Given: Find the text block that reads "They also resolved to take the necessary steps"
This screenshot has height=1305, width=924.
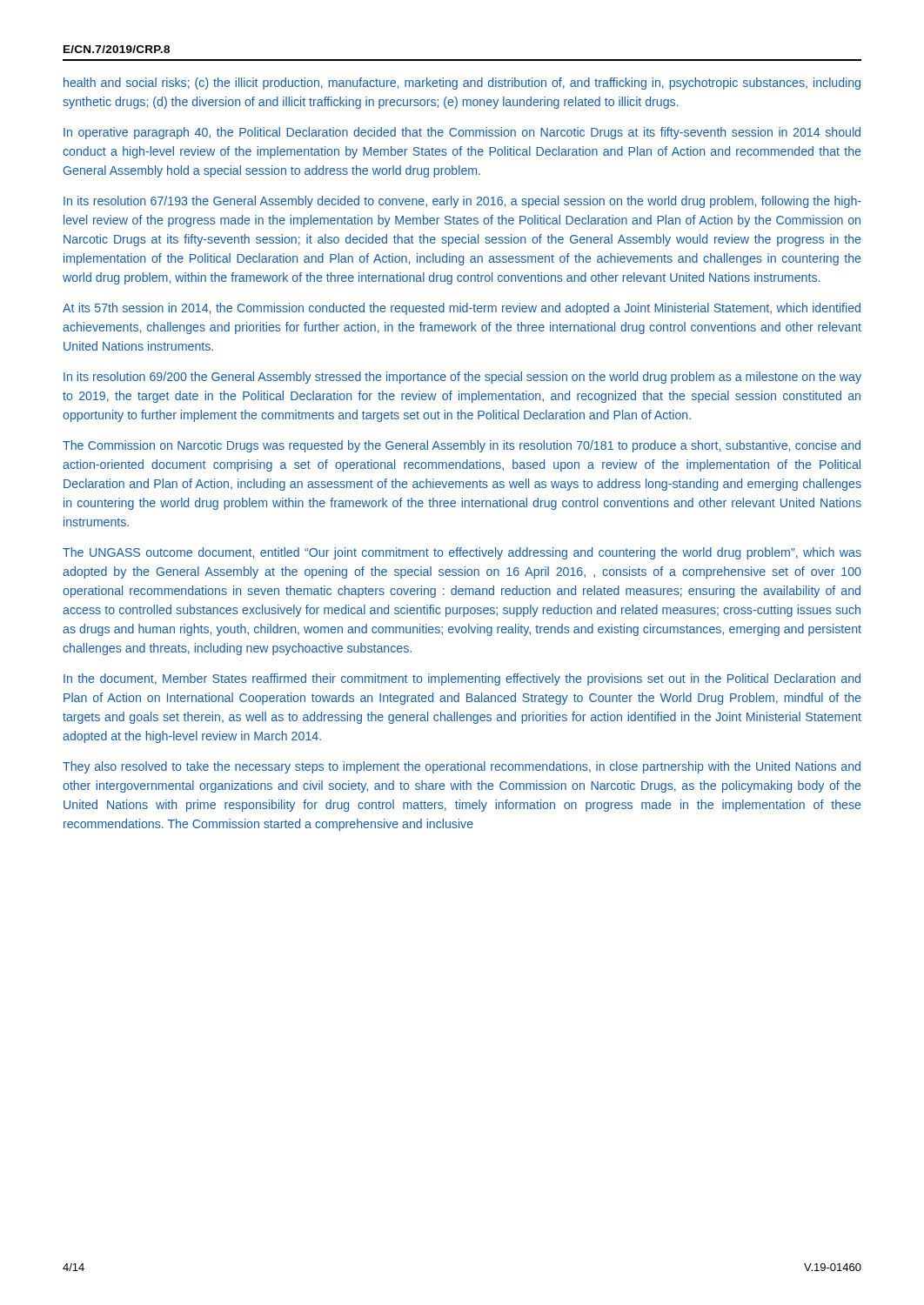Looking at the screenshot, I should (x=462, y=795).
